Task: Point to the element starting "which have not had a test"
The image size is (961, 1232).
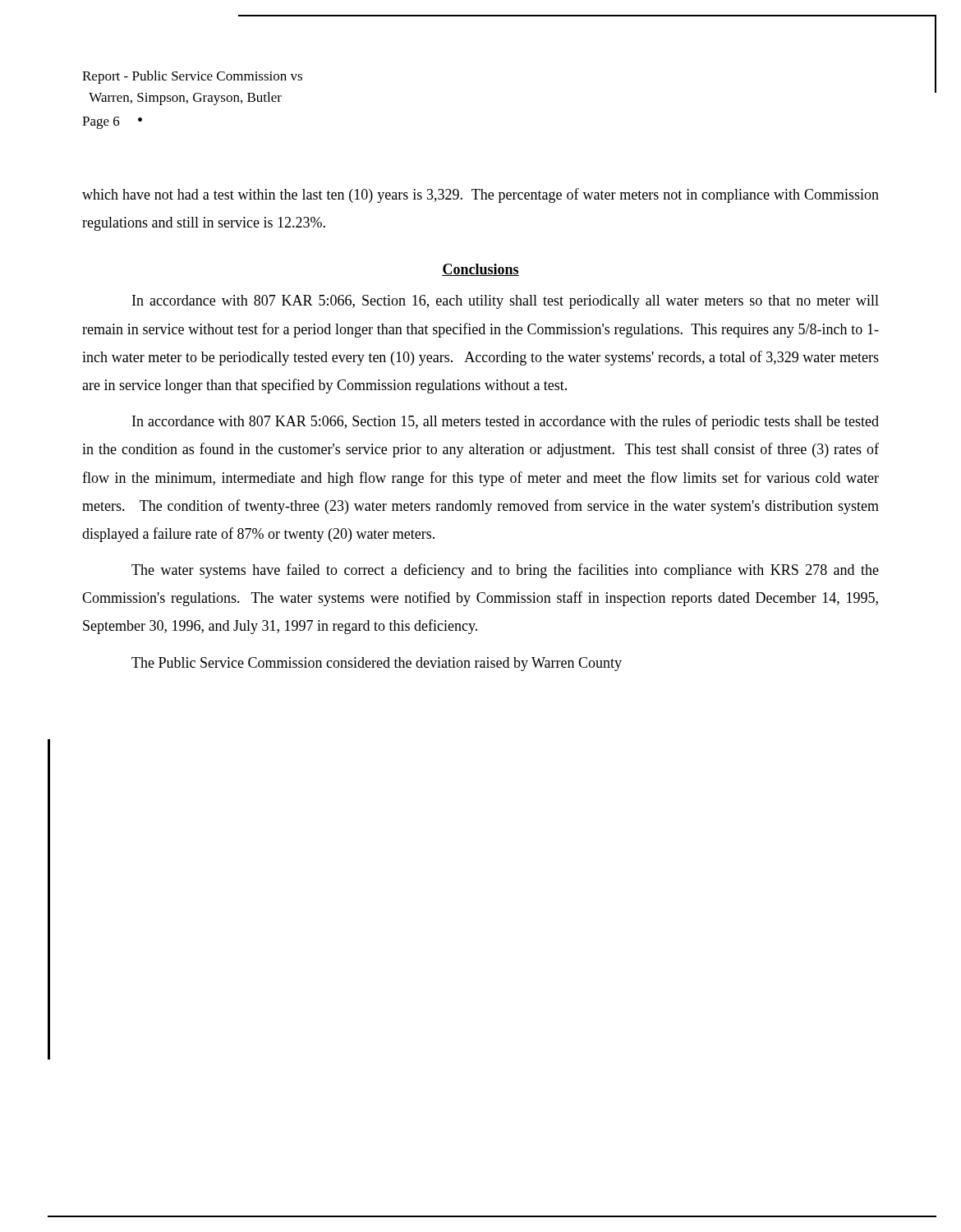Action: coord(480,209)
